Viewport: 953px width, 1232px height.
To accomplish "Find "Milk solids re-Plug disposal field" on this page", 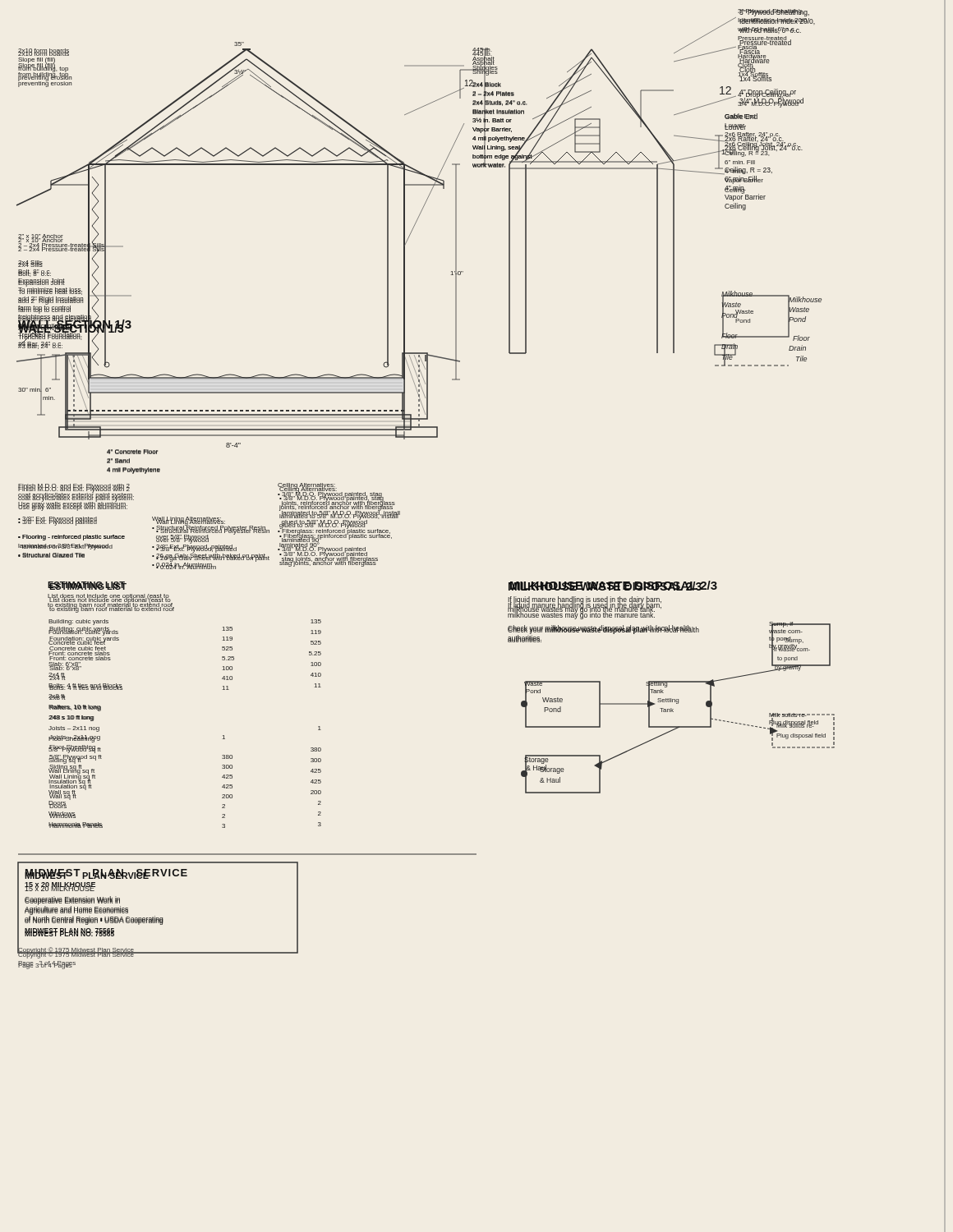I will click(794, 719).
